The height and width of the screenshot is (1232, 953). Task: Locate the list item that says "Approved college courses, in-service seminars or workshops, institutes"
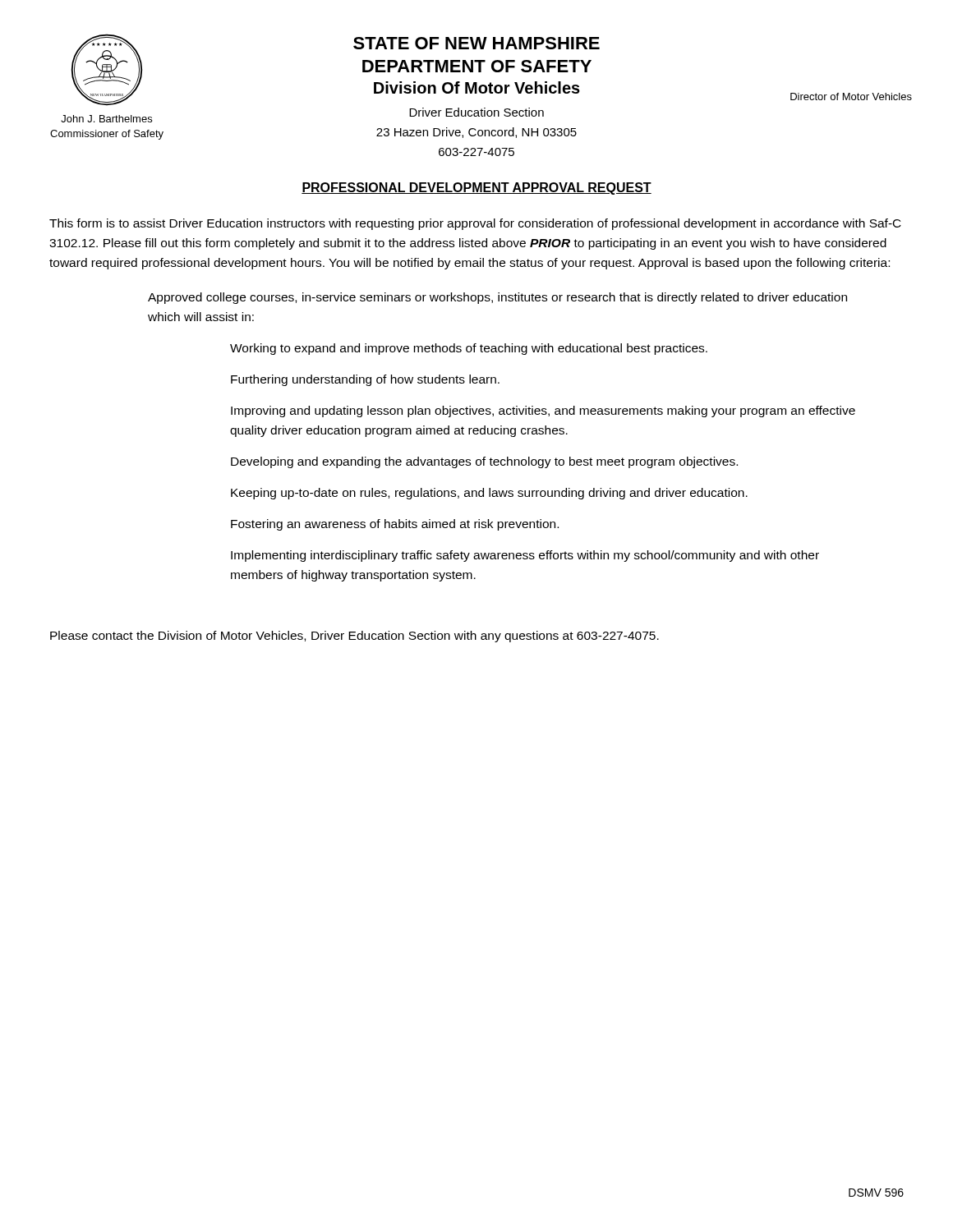(x=498, y=307)
